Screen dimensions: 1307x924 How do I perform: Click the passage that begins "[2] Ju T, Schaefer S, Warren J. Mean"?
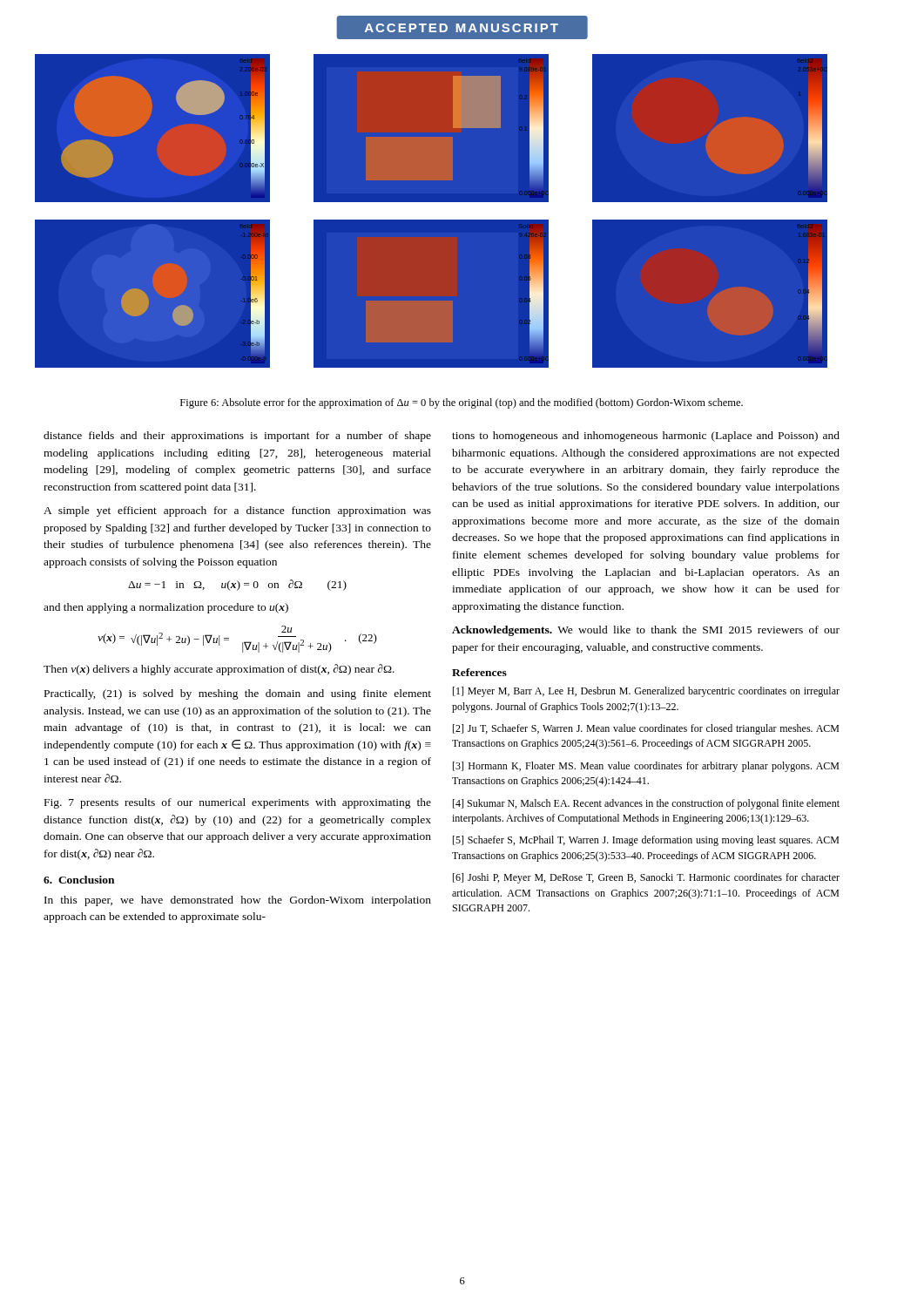coord(646,737)
